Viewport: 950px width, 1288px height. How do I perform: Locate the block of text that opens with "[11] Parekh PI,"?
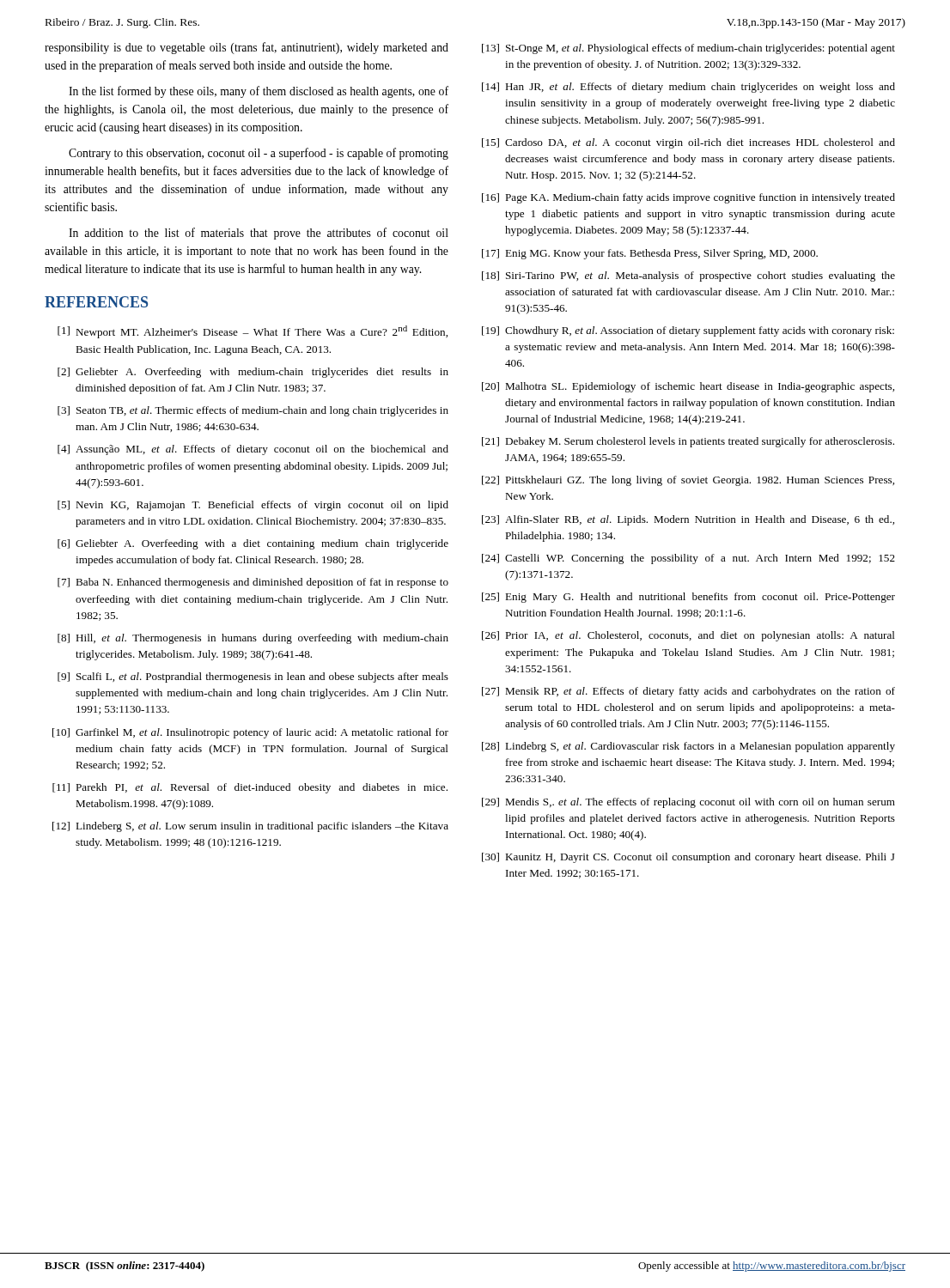click(x=247, y=795)
